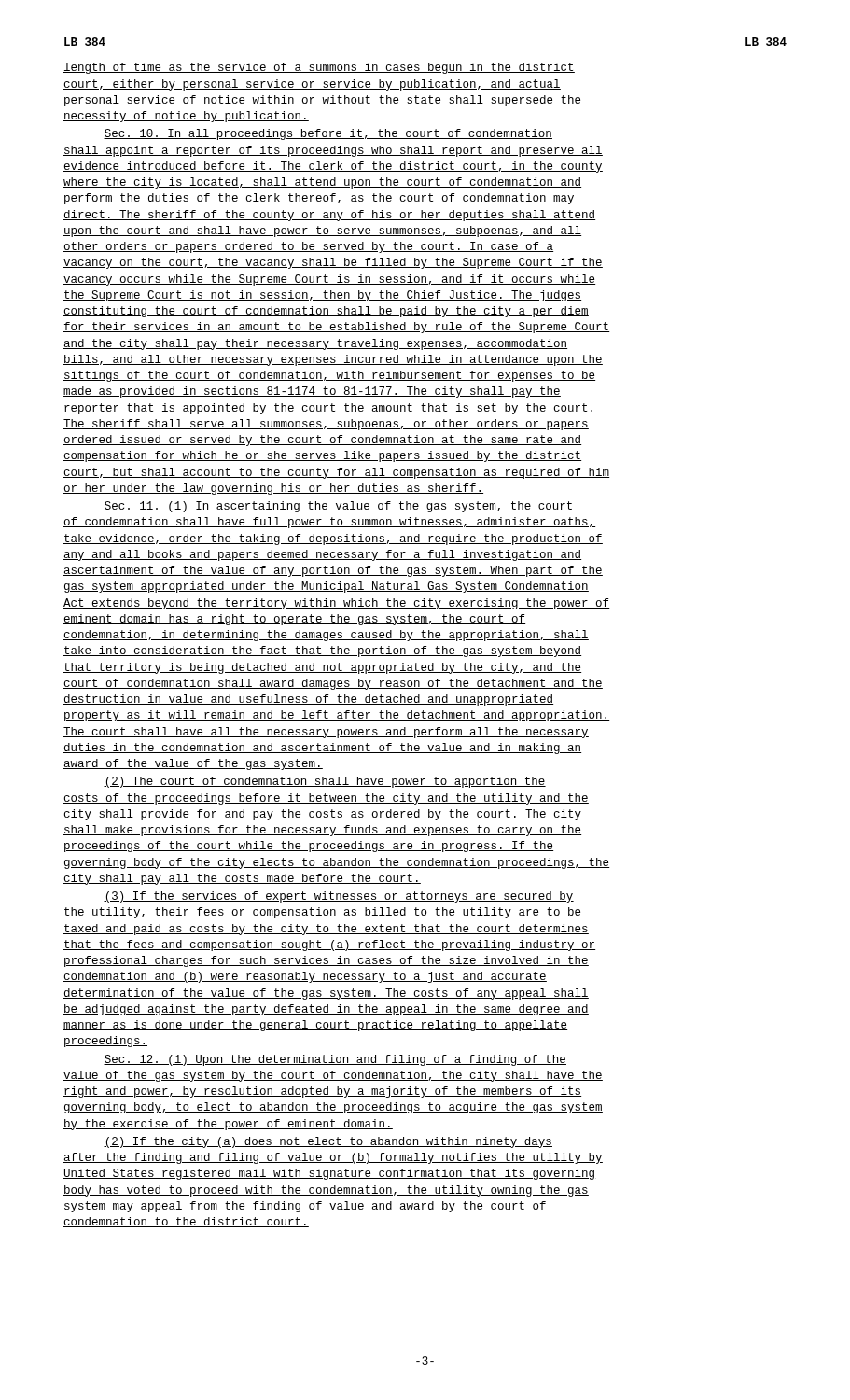Locate the text block containing "(3) If the services of"
Viewport: 850px width, 1400px height.
425,970
